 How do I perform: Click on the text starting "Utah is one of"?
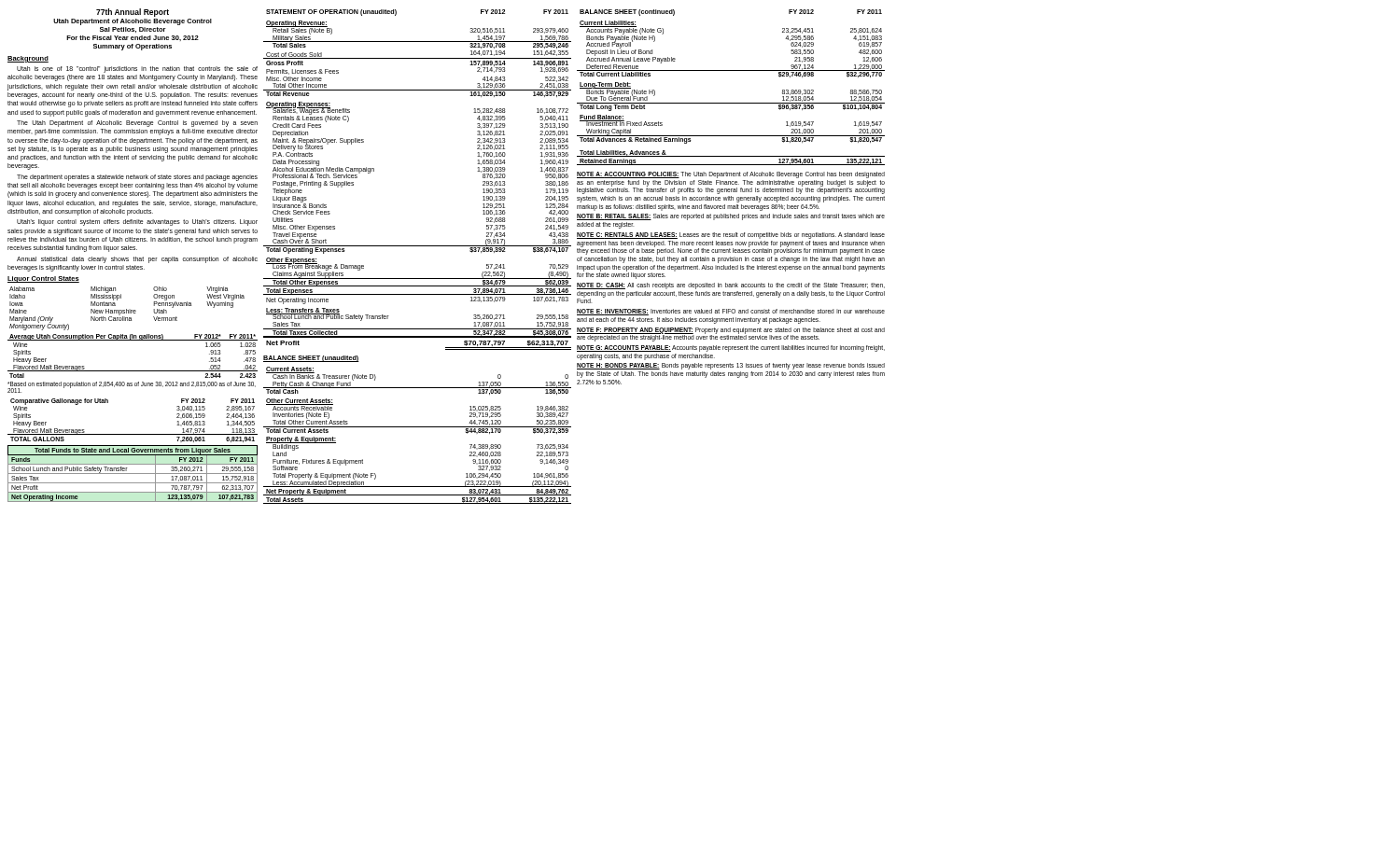tap(133, 168)
